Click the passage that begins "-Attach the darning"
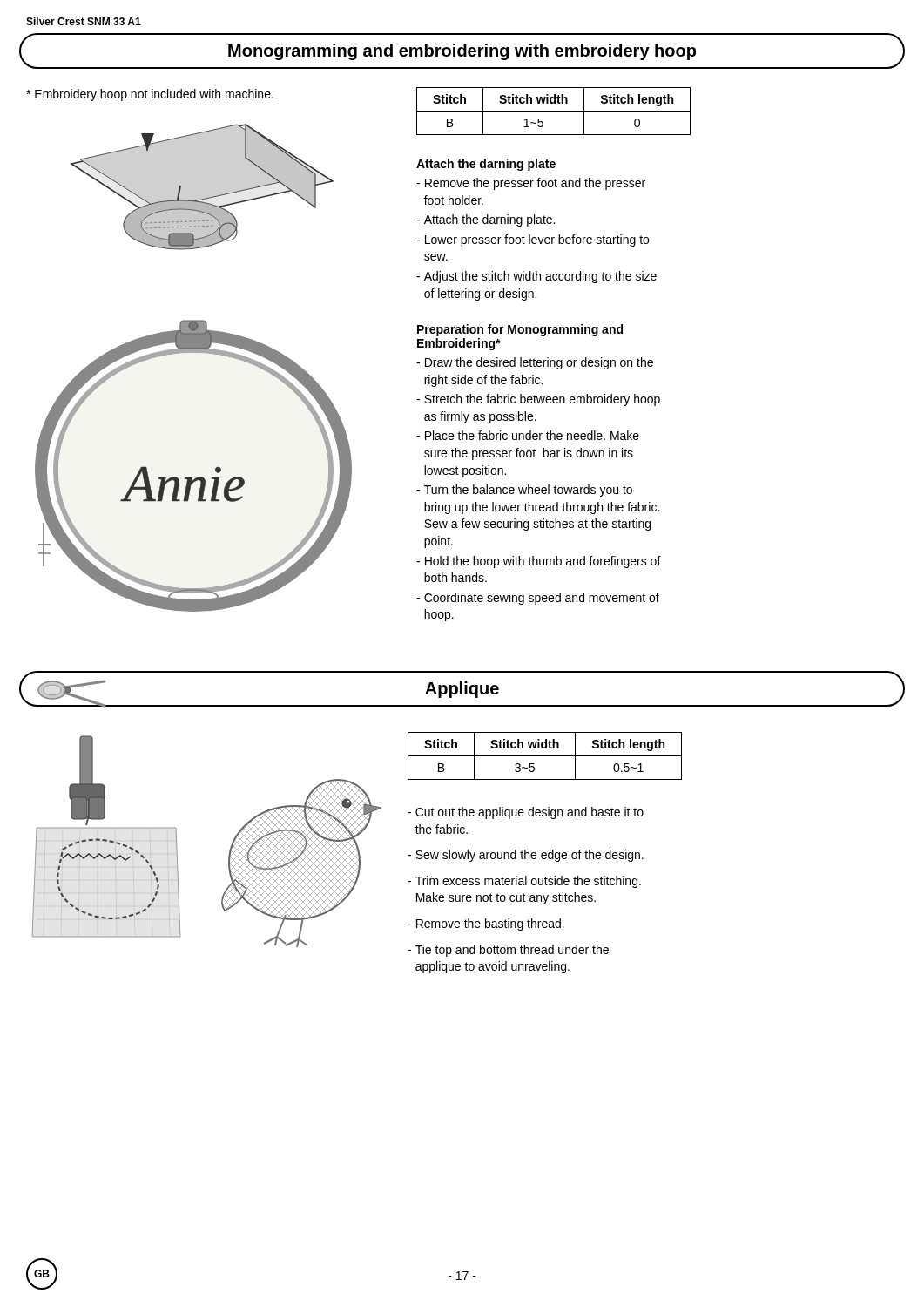Screen dimensions: 1307x924 486,220
